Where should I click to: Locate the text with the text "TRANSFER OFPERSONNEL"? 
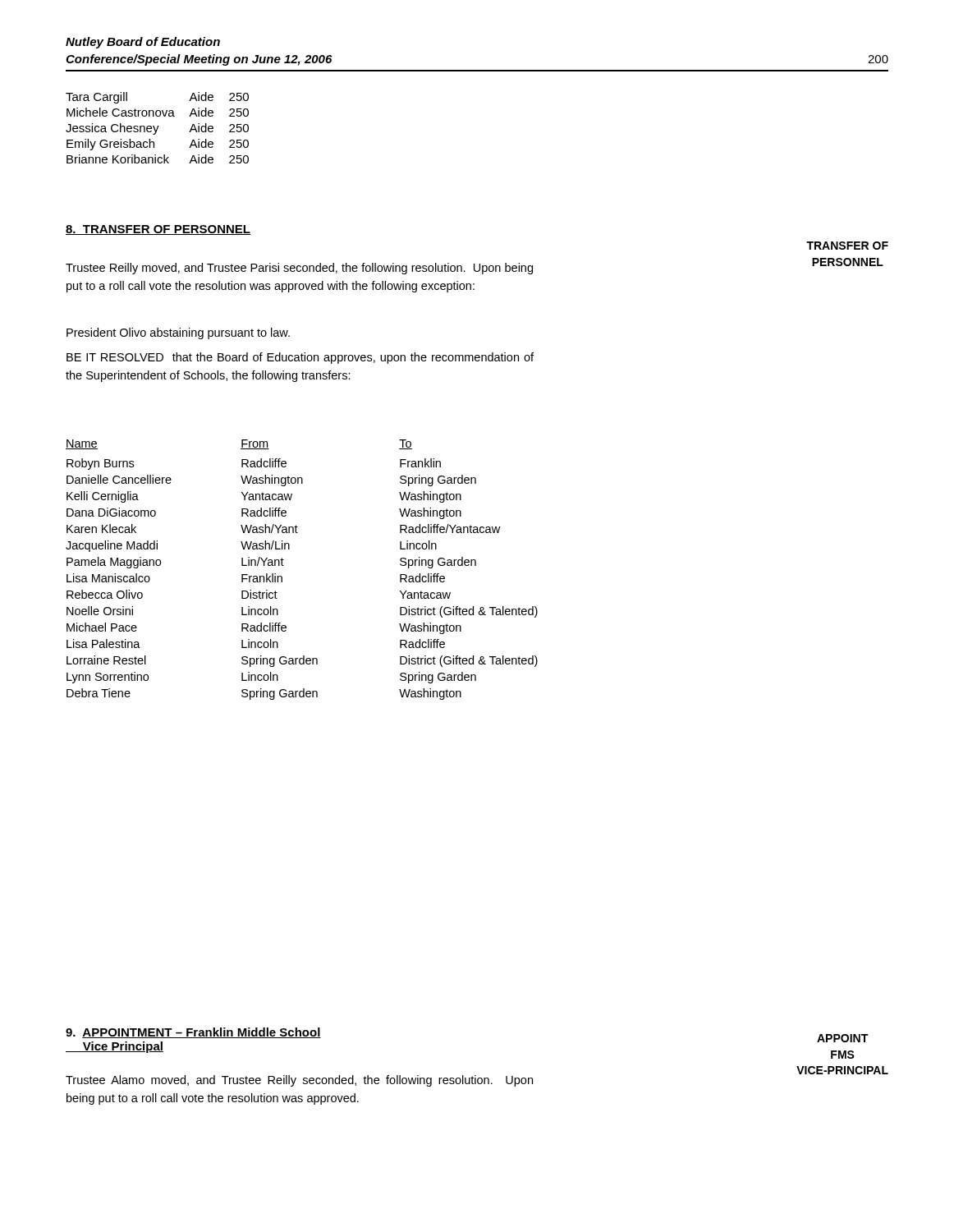pyautogui.click(x=847, y=254)
